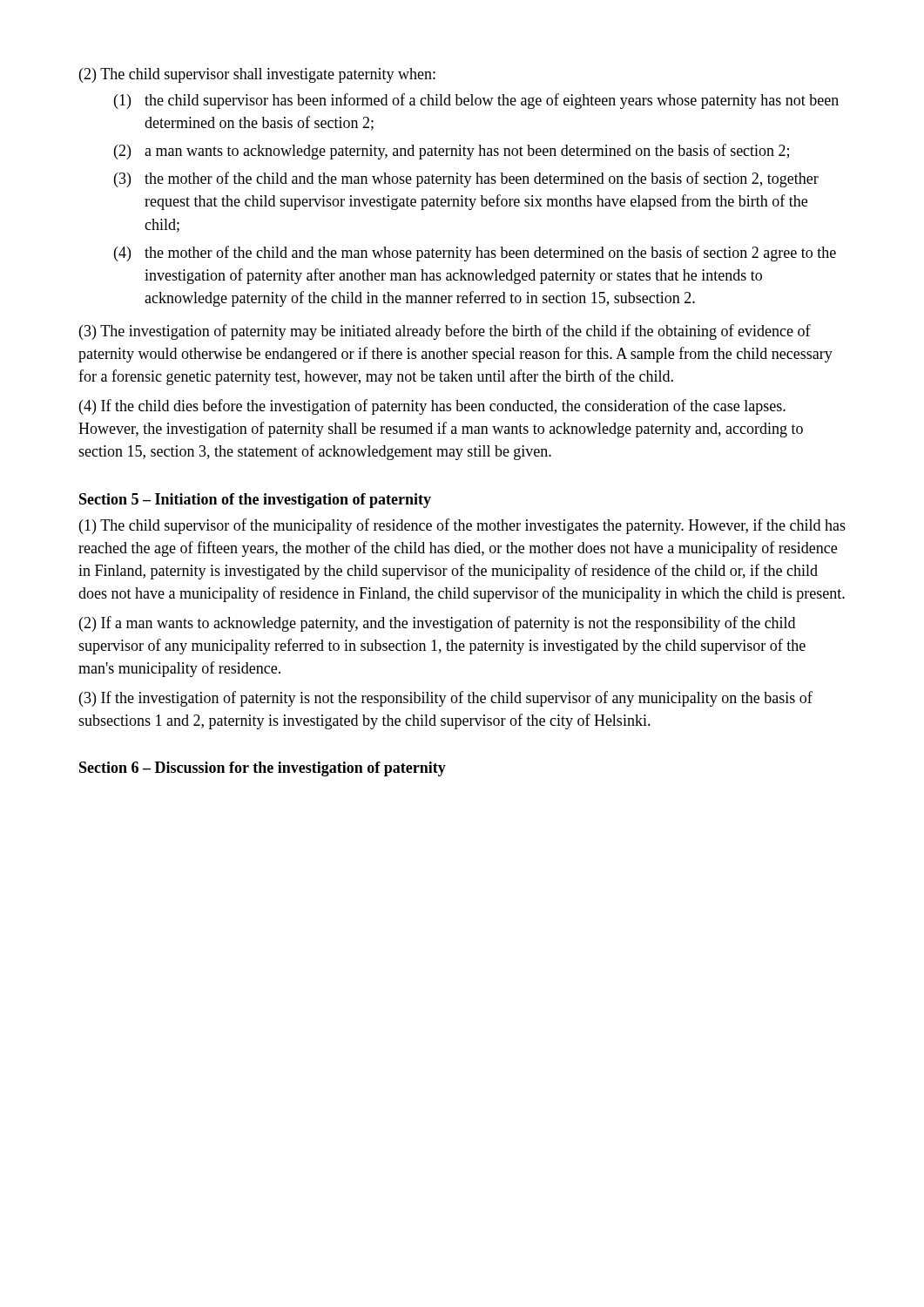Locate the section header that opens with "Section 5 – Initiation of the investigation of"
The height and width of the screenshot is (1307, 924).
click(255, 499)
